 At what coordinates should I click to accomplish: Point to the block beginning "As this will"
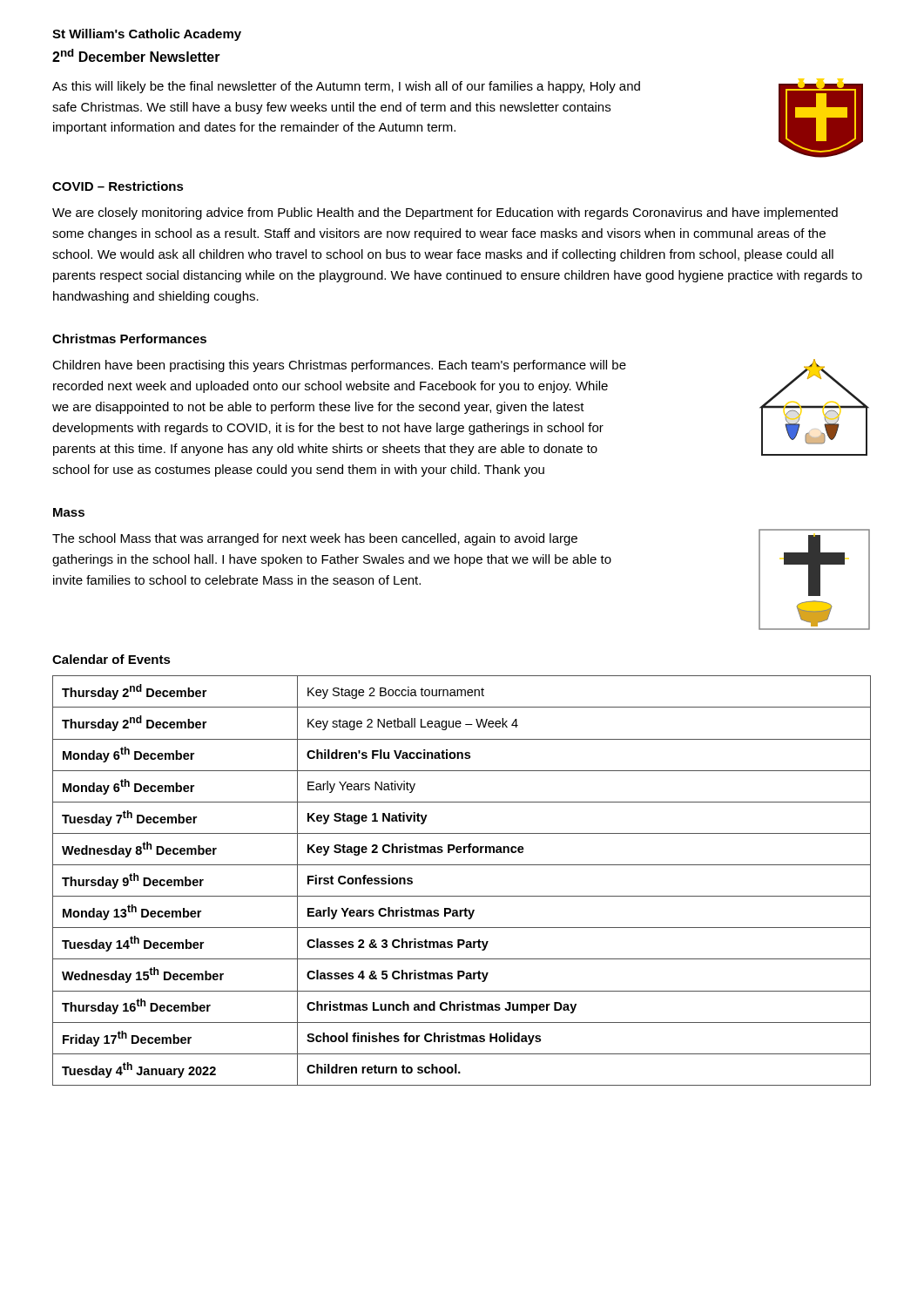tap(348, 106)
